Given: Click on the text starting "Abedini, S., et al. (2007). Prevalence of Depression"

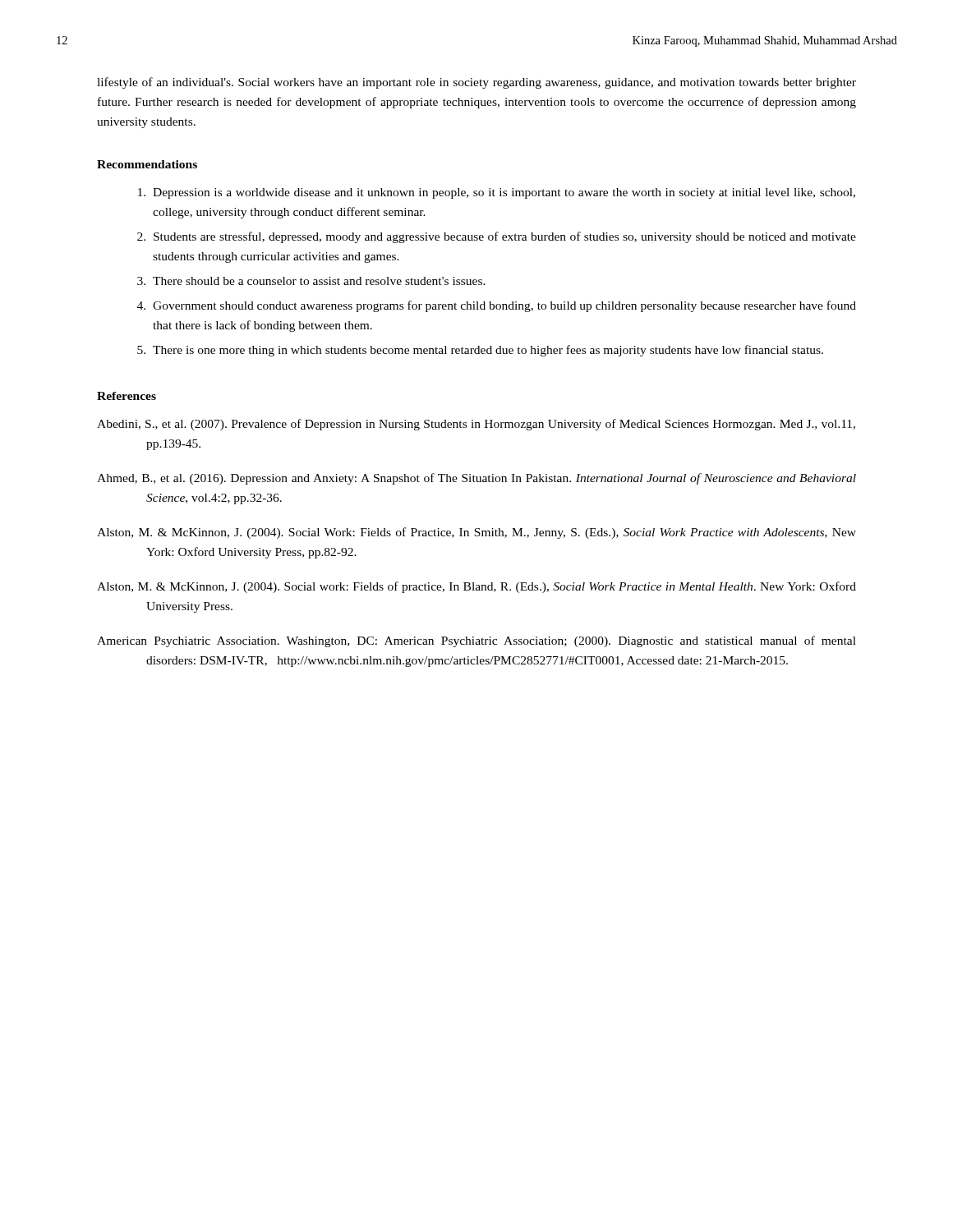Looking at the screenshot, I should pyautogui.click(x=476, y=433).
